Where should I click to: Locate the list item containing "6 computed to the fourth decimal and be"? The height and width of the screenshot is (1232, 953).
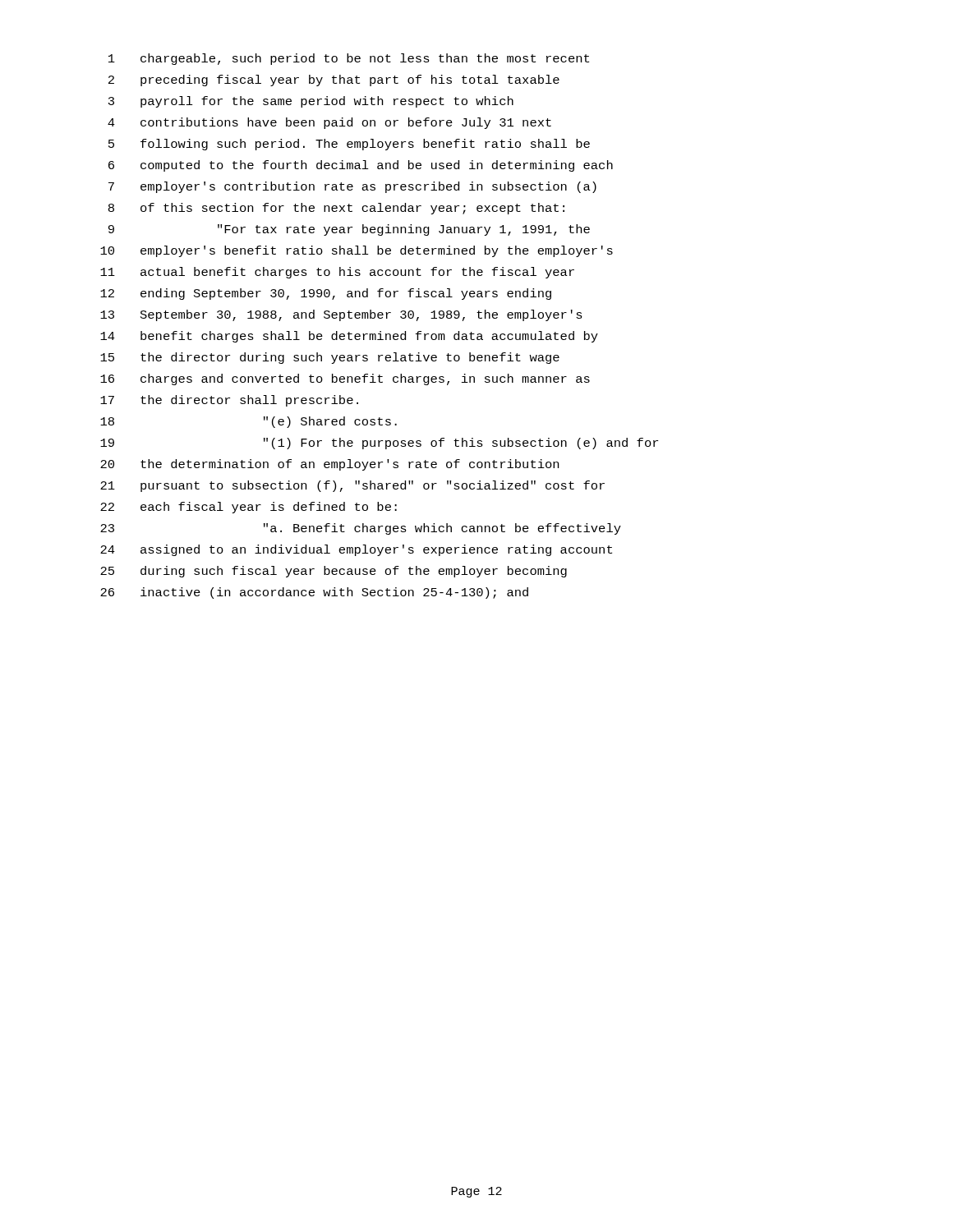click(476, 166)
